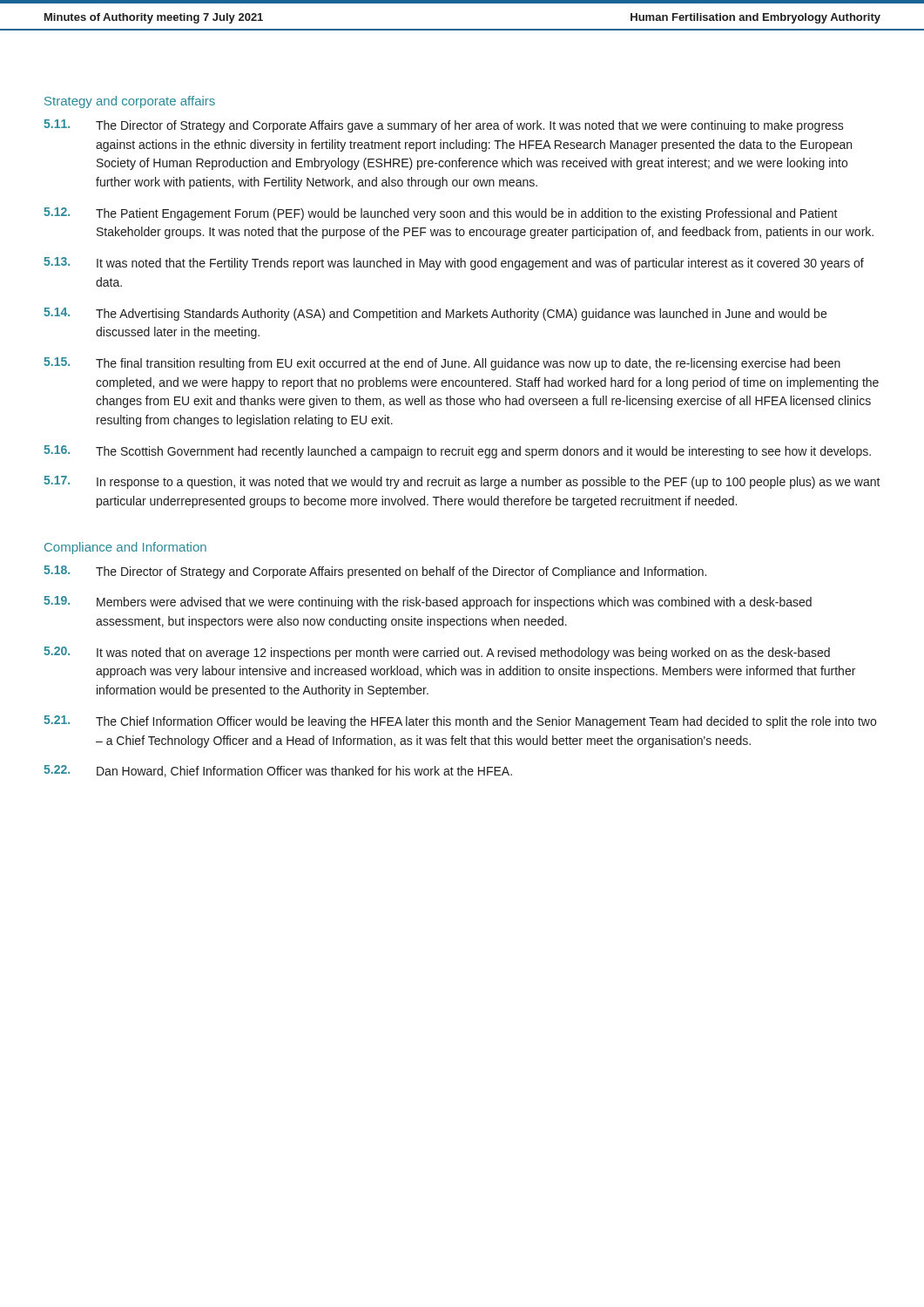Point to the element starting "5.18. The Director of"
Image resolution: width=924 pixels, height=1307 pixels.
click(376, 572)
